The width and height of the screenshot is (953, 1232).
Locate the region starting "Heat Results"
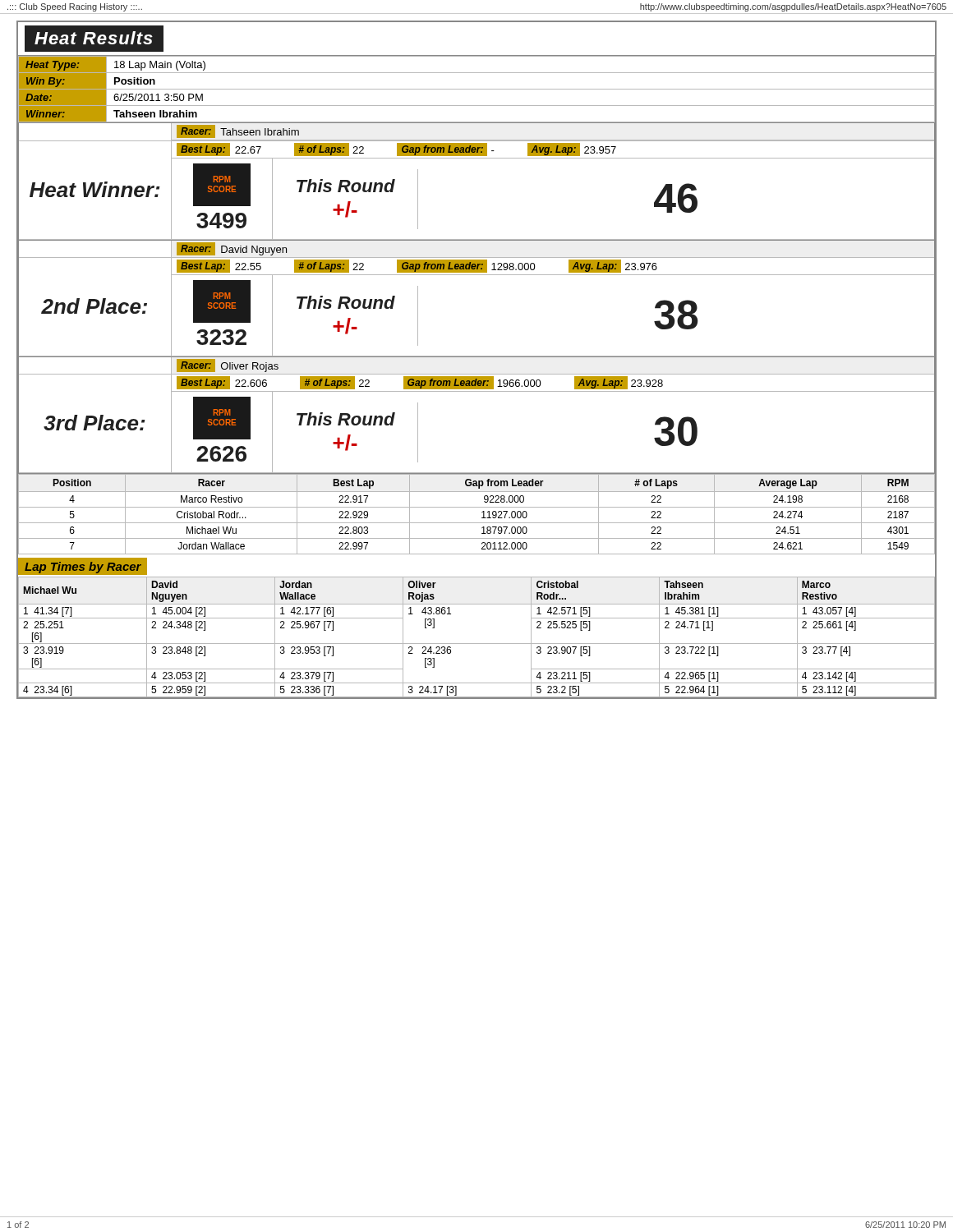click(94, 38)
